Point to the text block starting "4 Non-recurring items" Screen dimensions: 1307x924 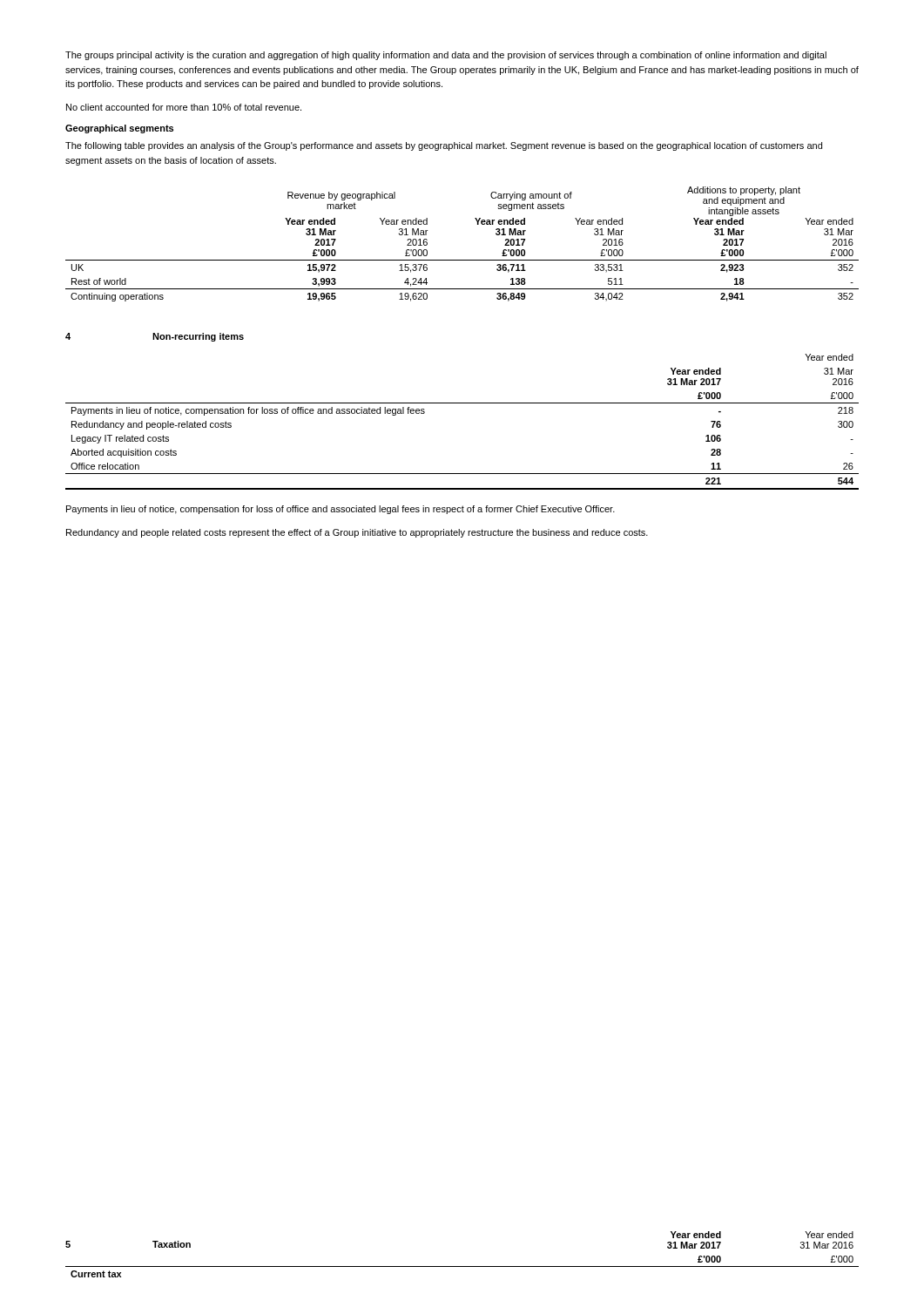click(x=155, y=336)
